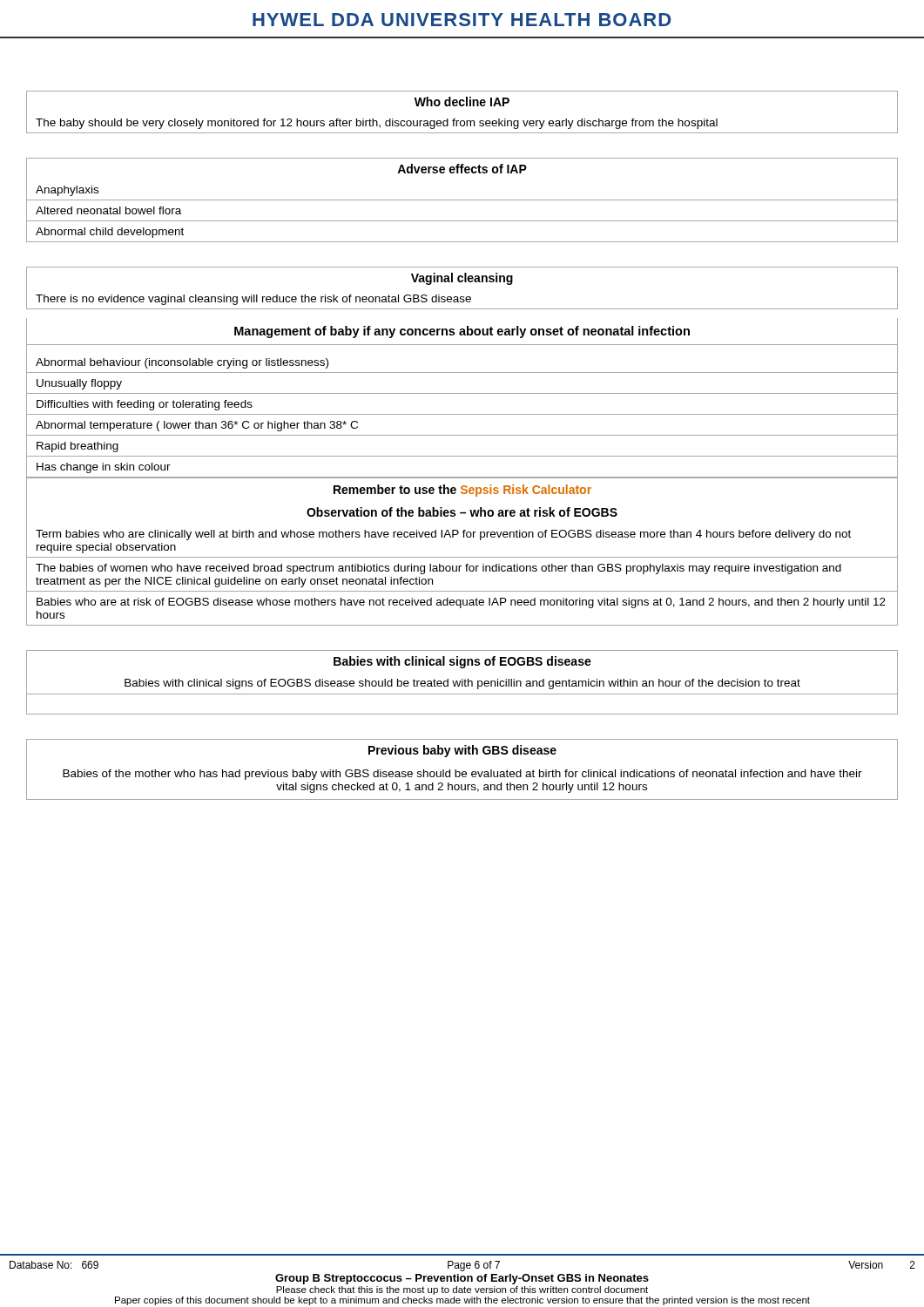Navigate to the region starting "Observation of the babies – who are at"
This screenshot has width=924, height=1307.
tap(462, 512)
